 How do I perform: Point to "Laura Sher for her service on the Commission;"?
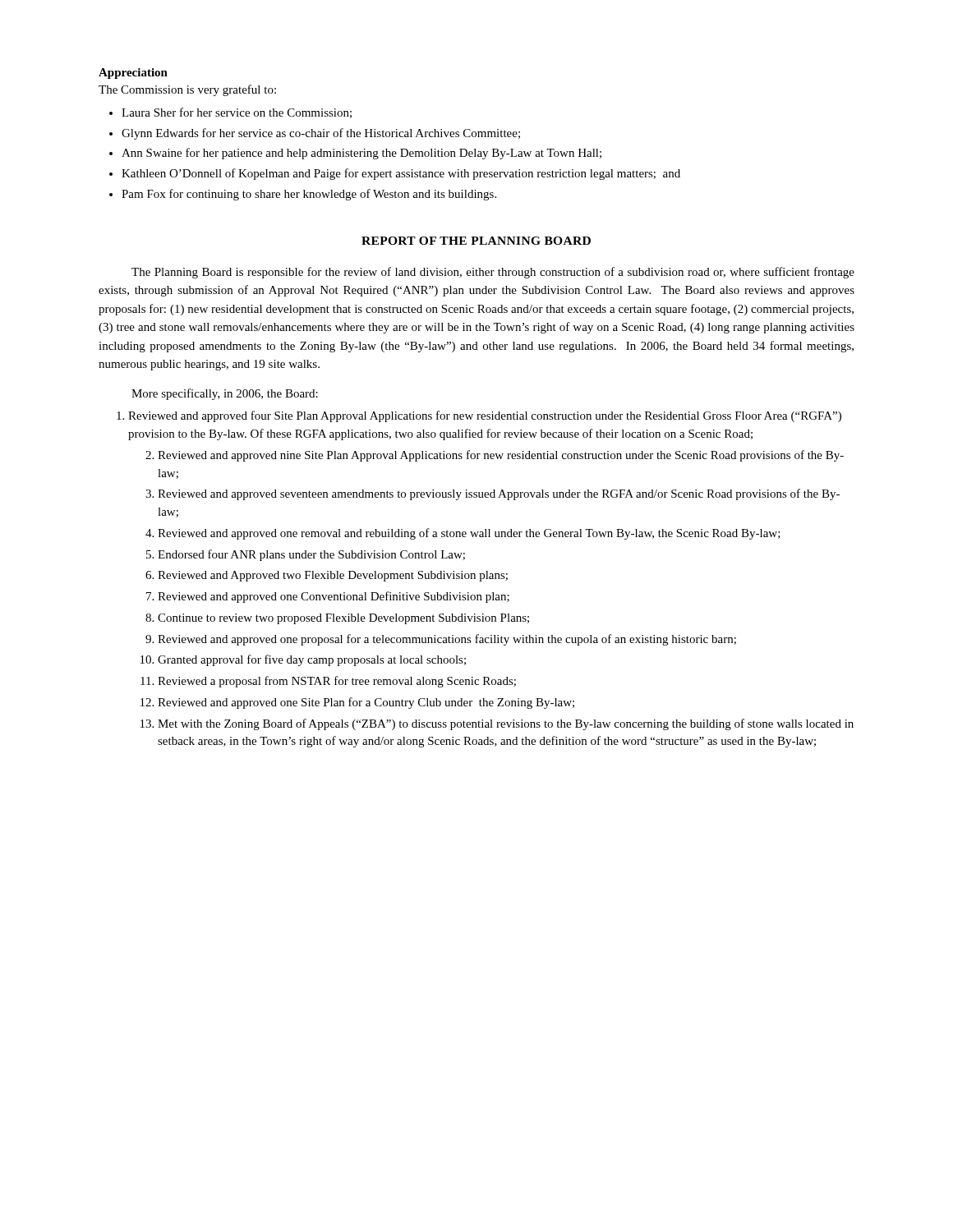[230, 113]
